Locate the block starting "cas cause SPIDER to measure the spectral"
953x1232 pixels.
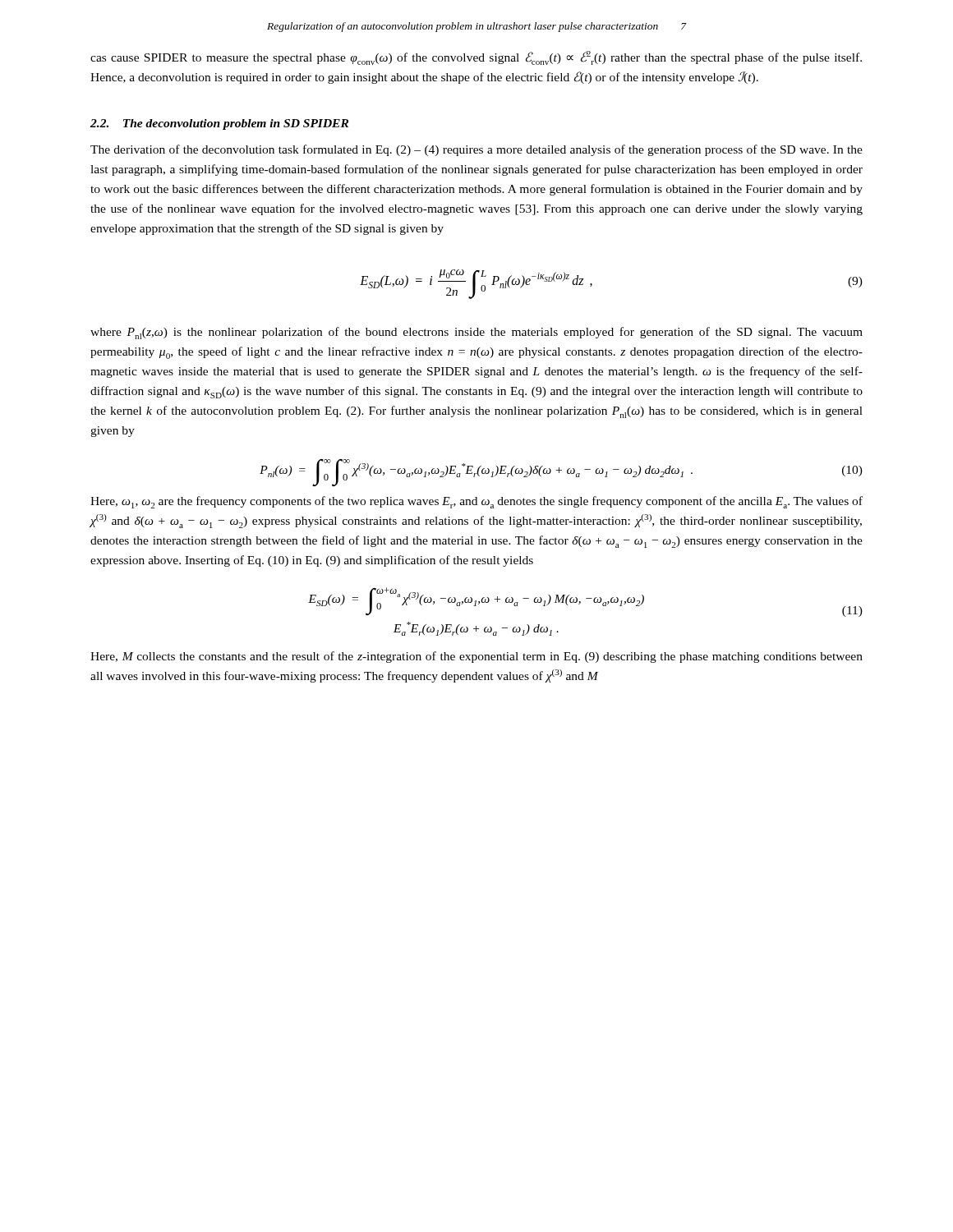pos(476,67)
